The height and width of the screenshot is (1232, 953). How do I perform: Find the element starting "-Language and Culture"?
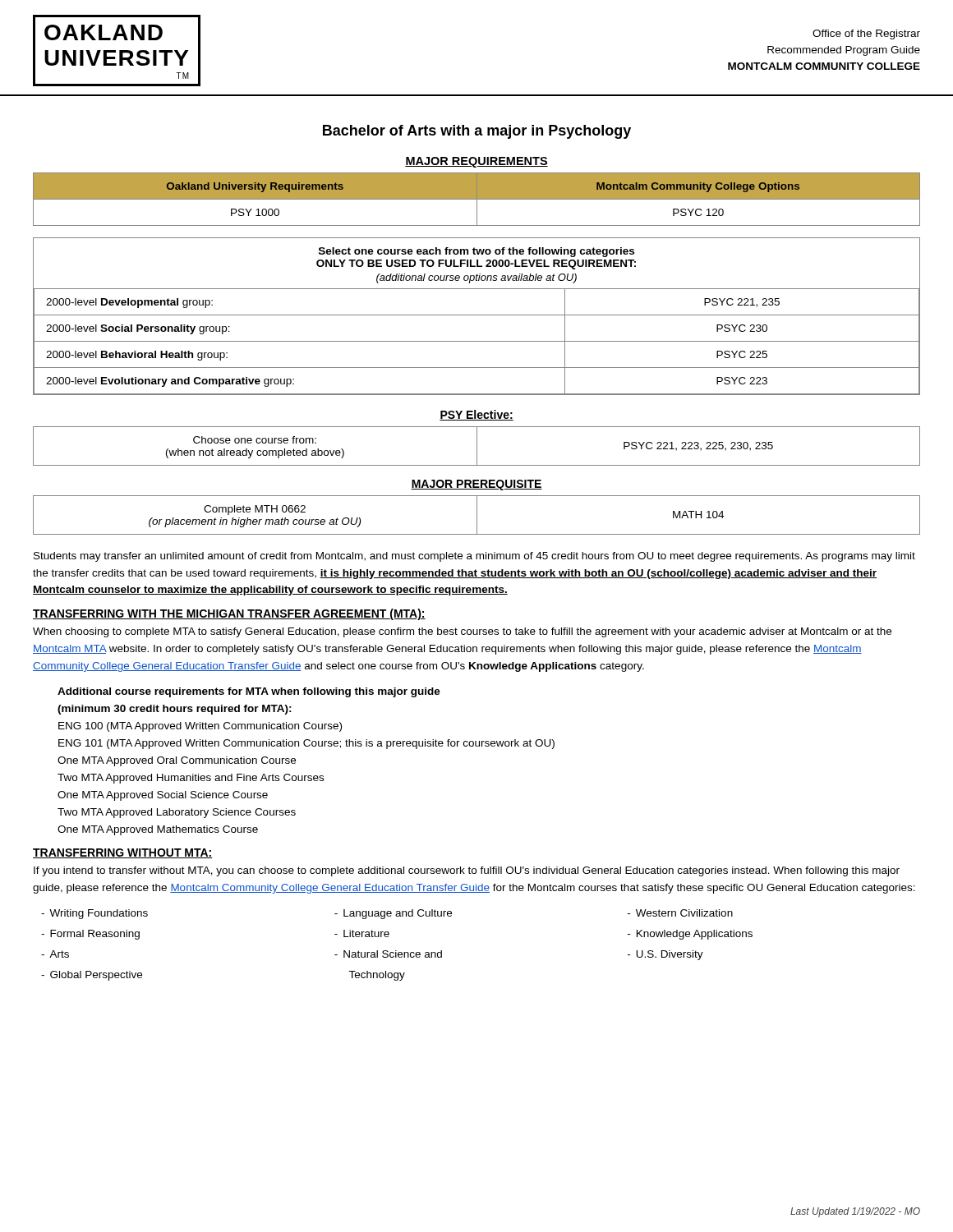pos(393,914)
